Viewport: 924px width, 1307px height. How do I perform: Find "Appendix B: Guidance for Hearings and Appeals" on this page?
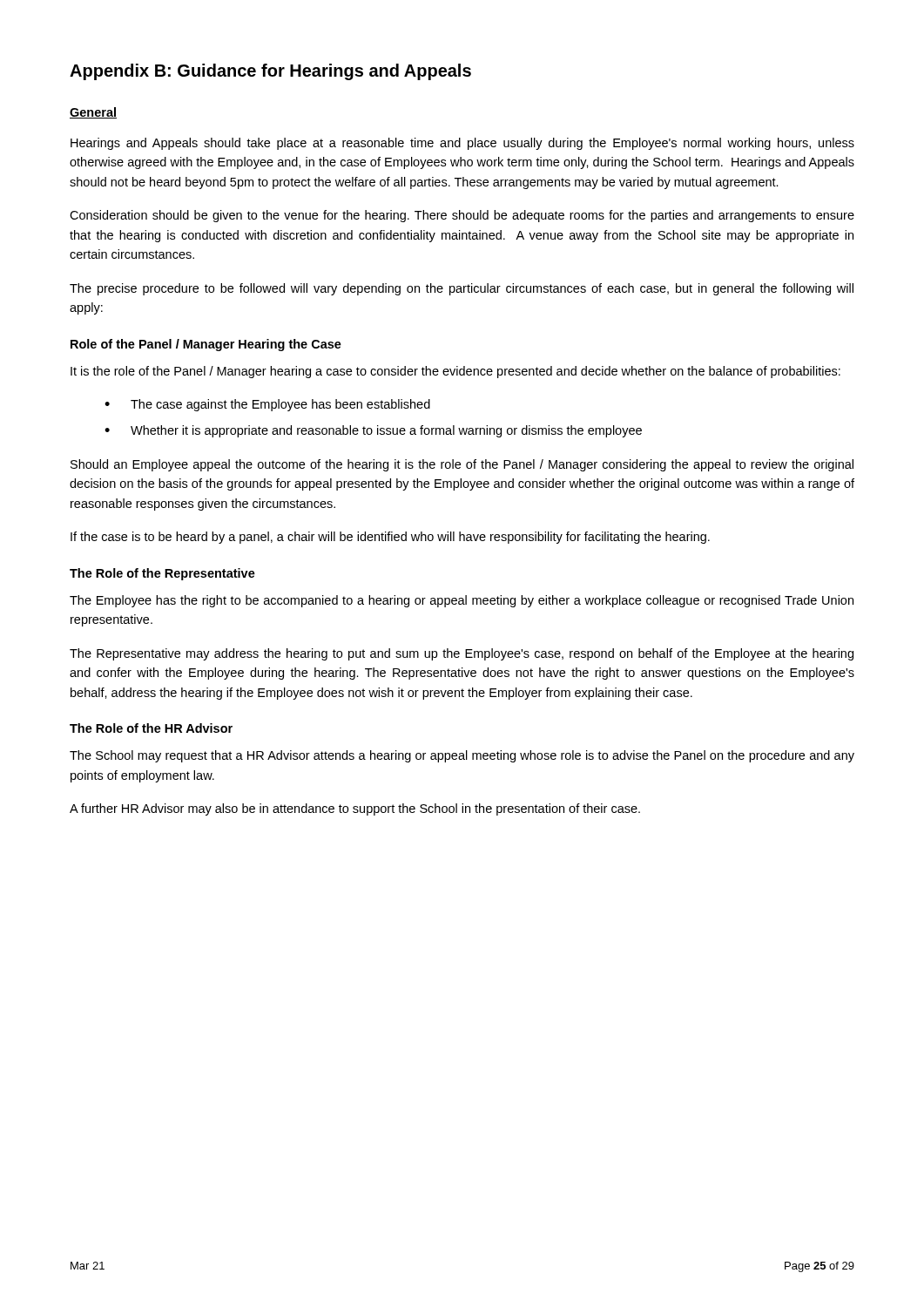point(271,71)
